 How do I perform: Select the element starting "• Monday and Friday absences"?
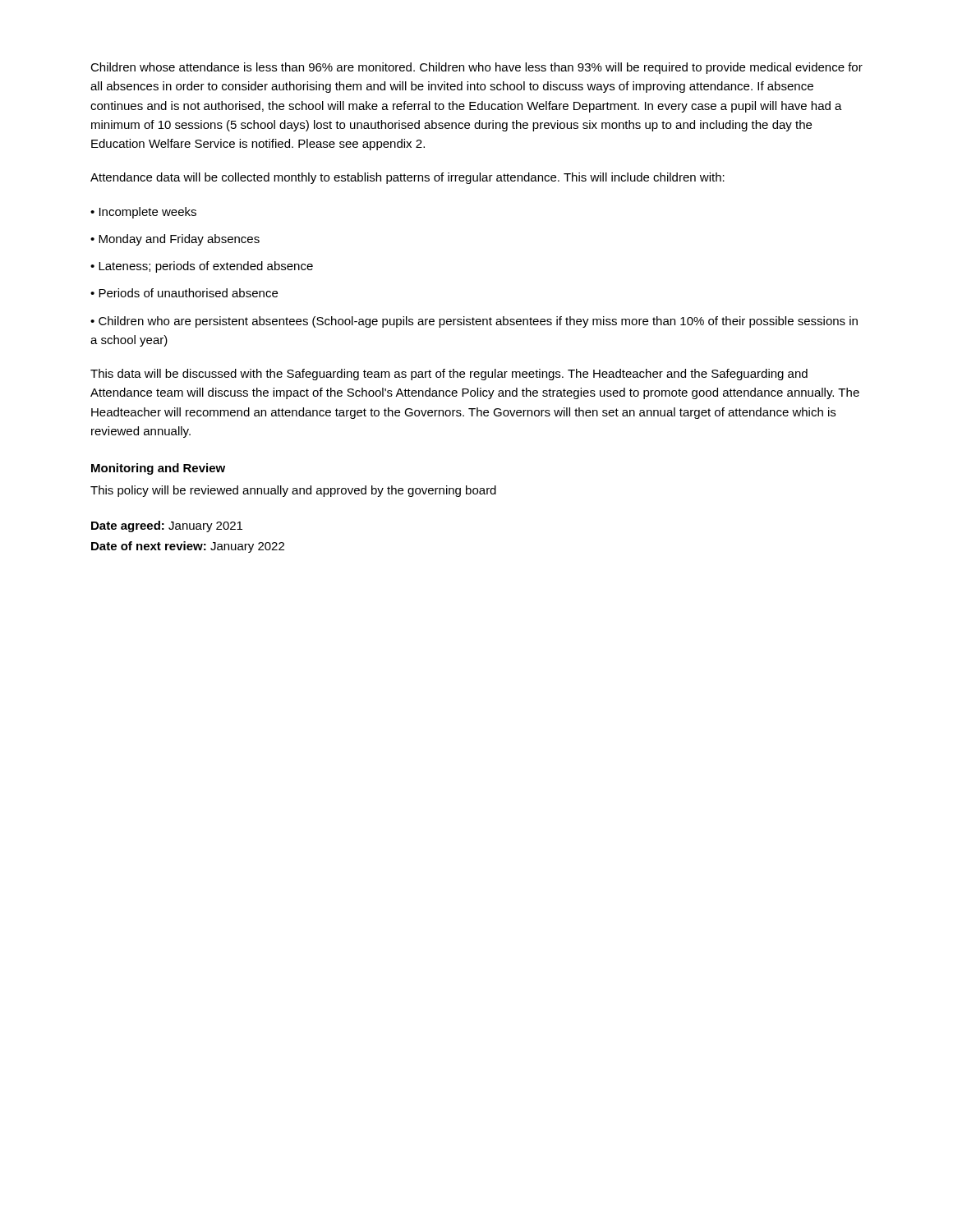[175, 238]
